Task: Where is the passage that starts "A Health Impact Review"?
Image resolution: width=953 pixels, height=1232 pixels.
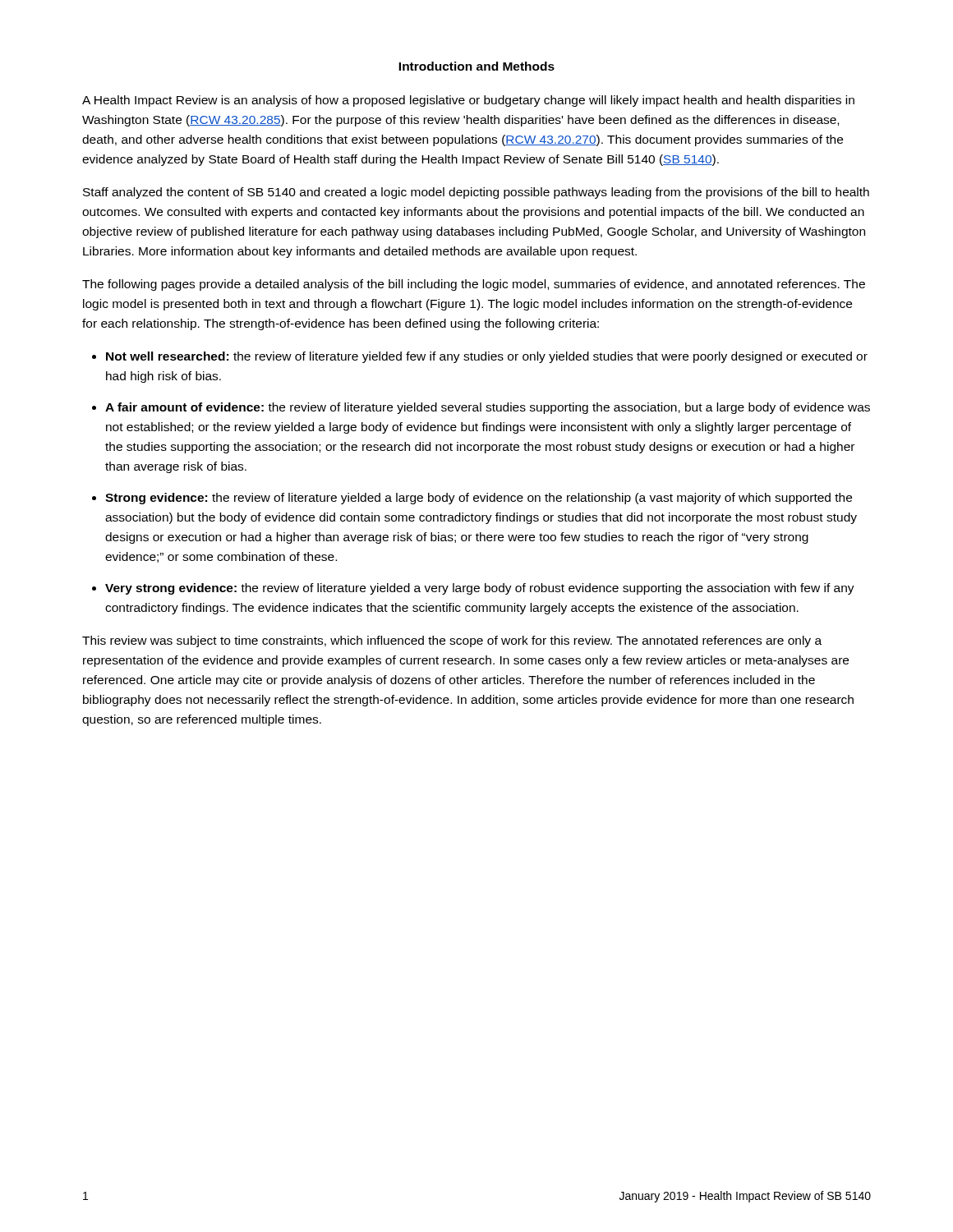Action: [x=469, y=129]
